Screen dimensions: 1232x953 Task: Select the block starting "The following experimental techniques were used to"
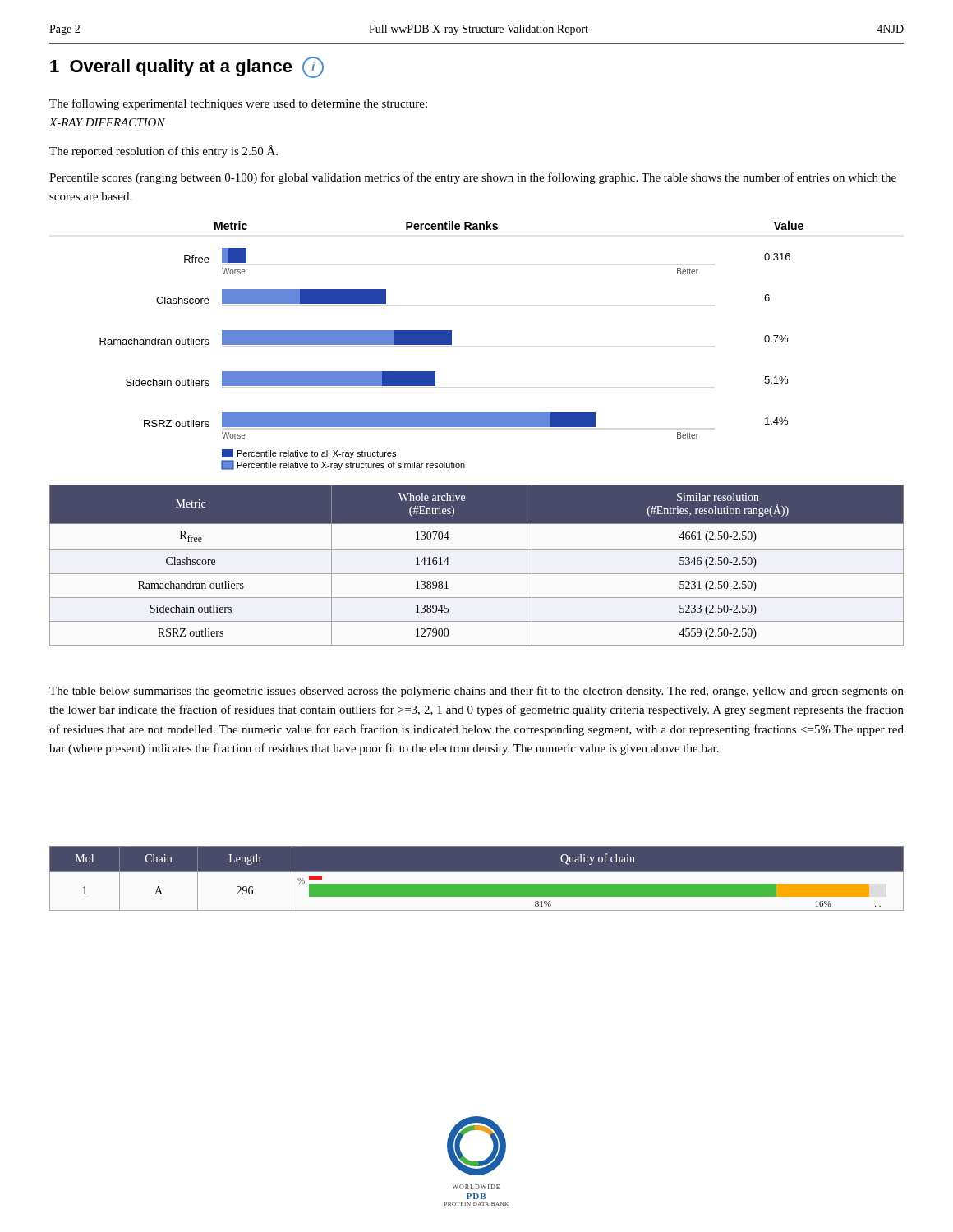[239, 113]
